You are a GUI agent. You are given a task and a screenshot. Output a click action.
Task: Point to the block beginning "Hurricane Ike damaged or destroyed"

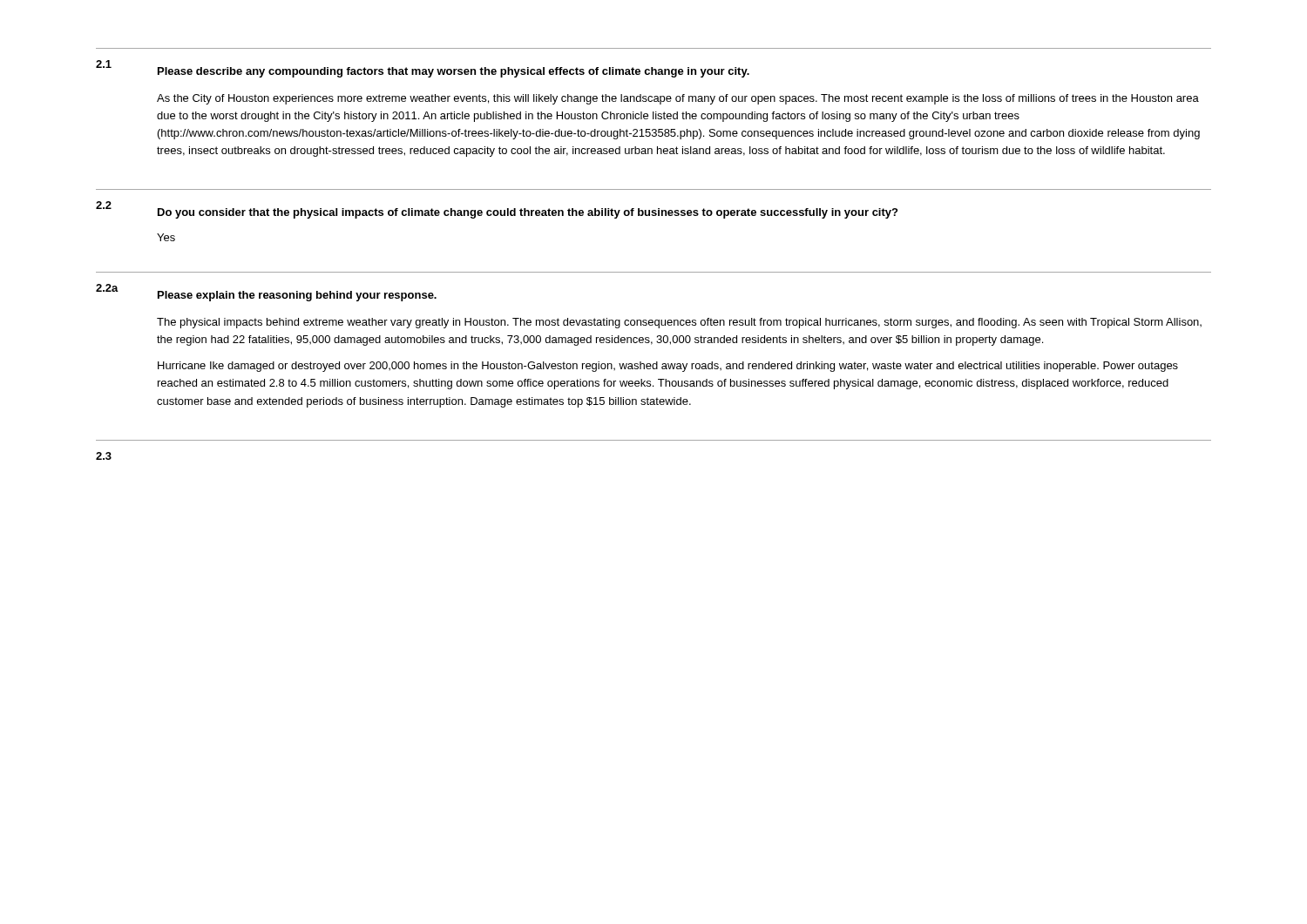667,383
